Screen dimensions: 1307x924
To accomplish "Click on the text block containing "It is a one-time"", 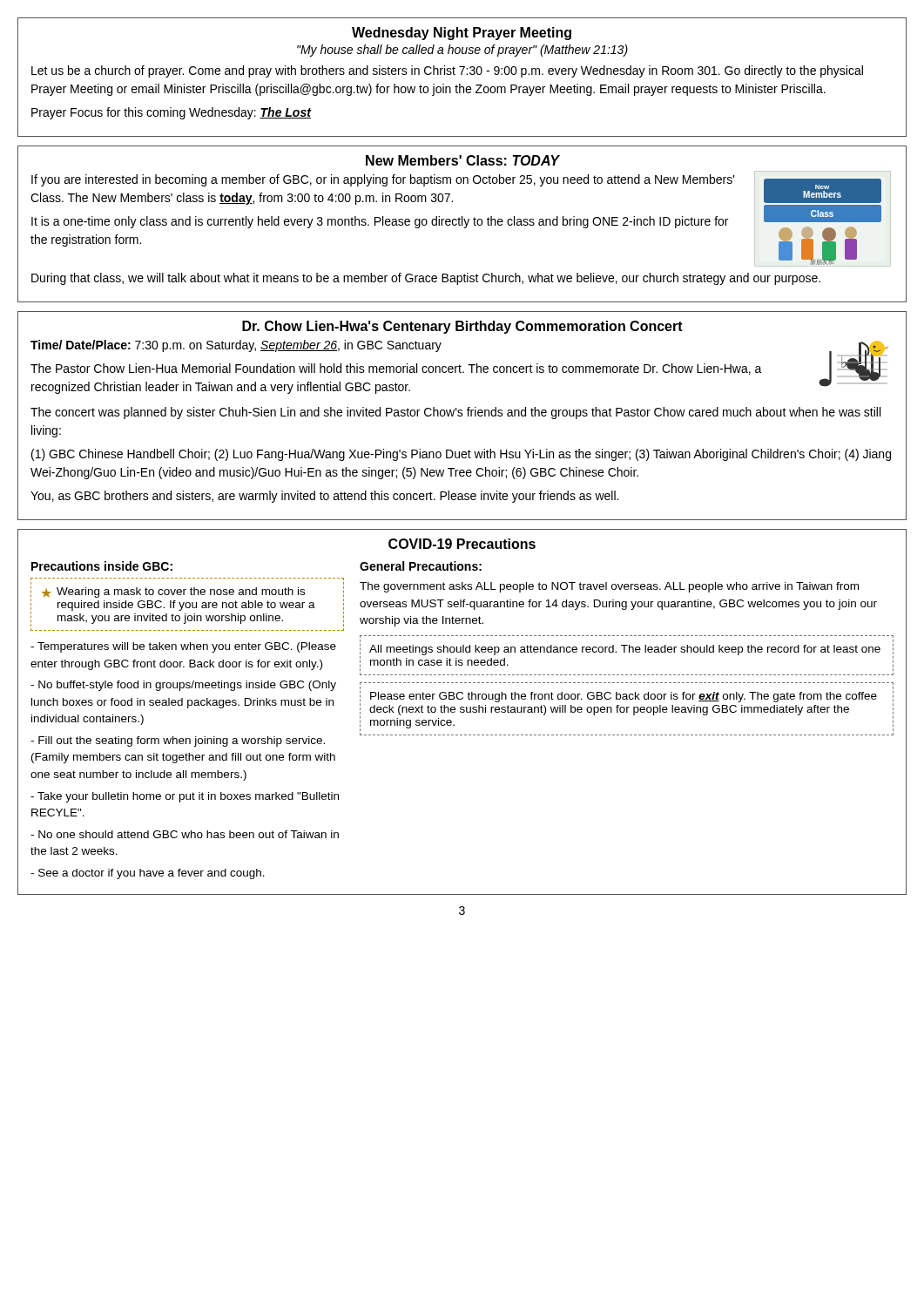I will (x=385, y=231).
